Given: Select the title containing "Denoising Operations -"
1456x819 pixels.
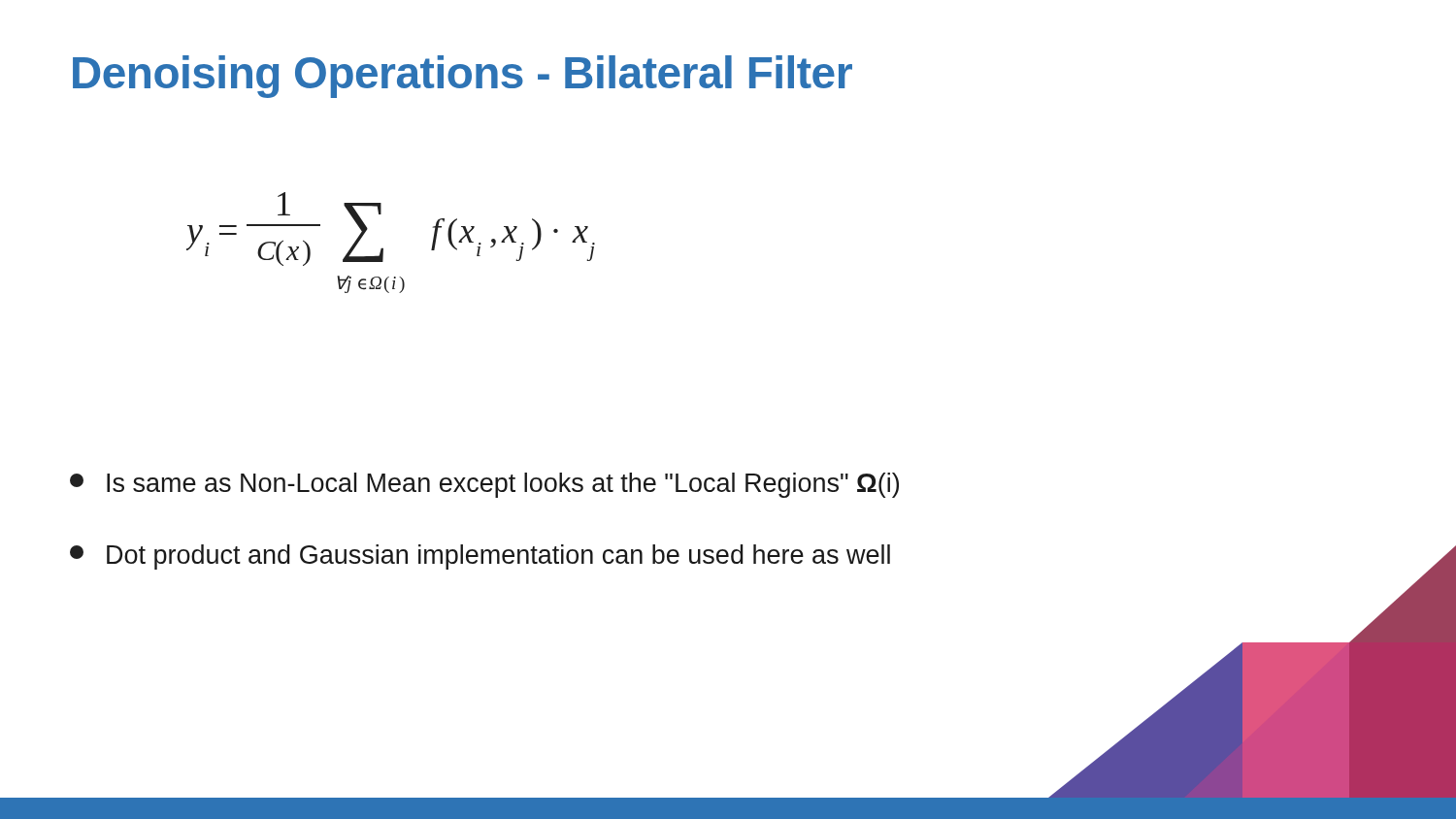Looking at the screenshot, I should tap(461, 73).
